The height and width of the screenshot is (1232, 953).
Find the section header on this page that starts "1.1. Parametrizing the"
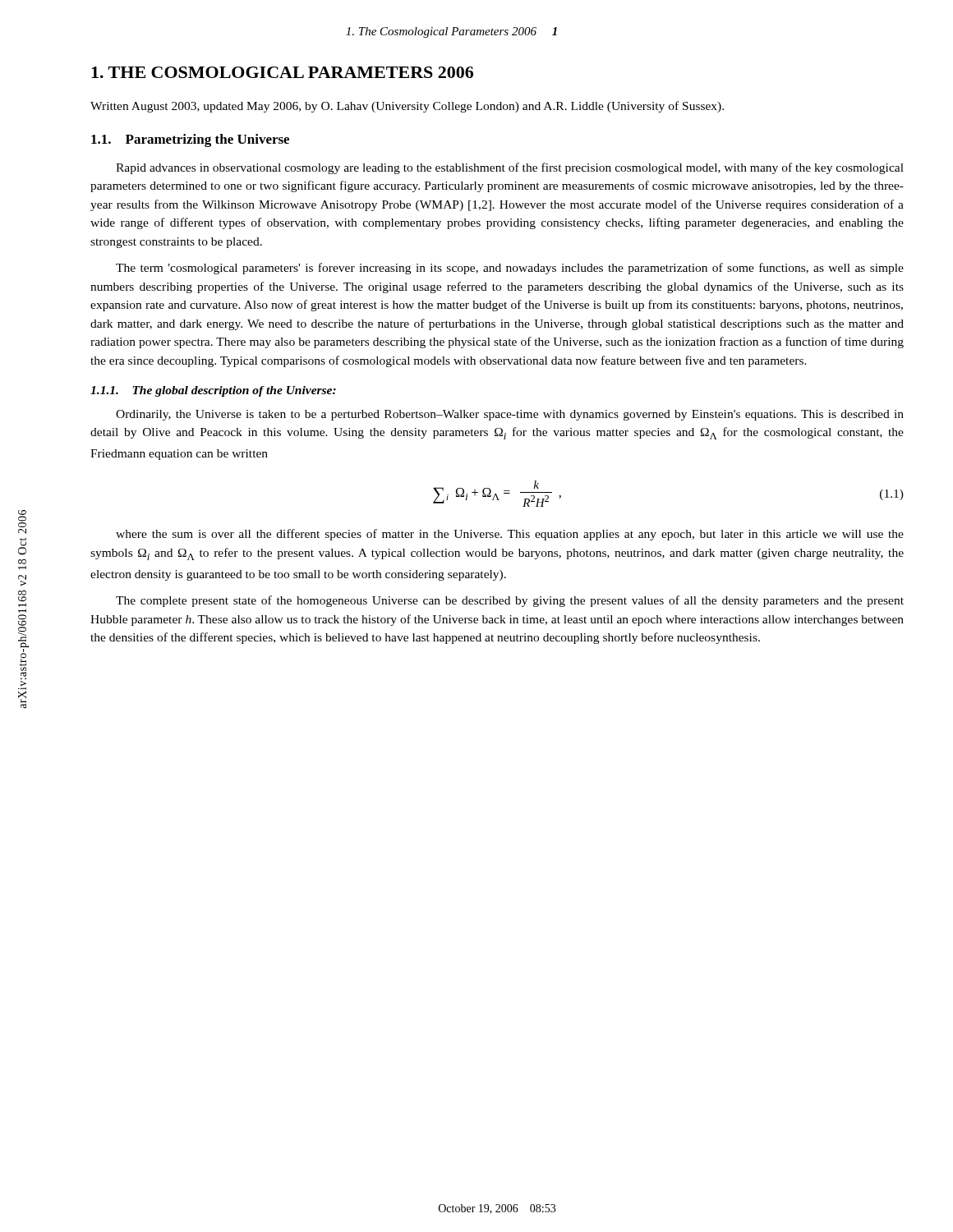(190, 140)
